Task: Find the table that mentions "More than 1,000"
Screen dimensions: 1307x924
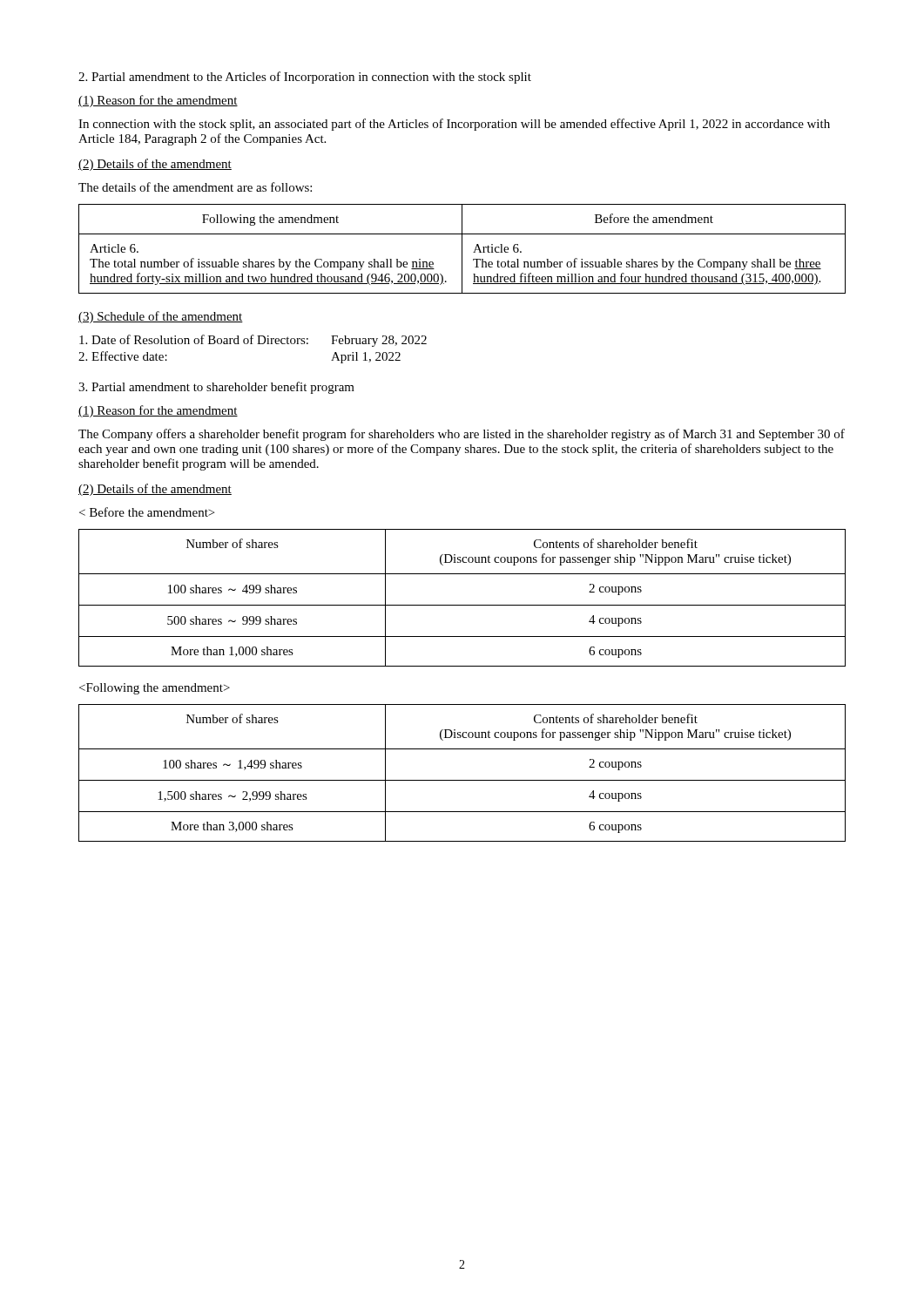Action: (462, 598)
